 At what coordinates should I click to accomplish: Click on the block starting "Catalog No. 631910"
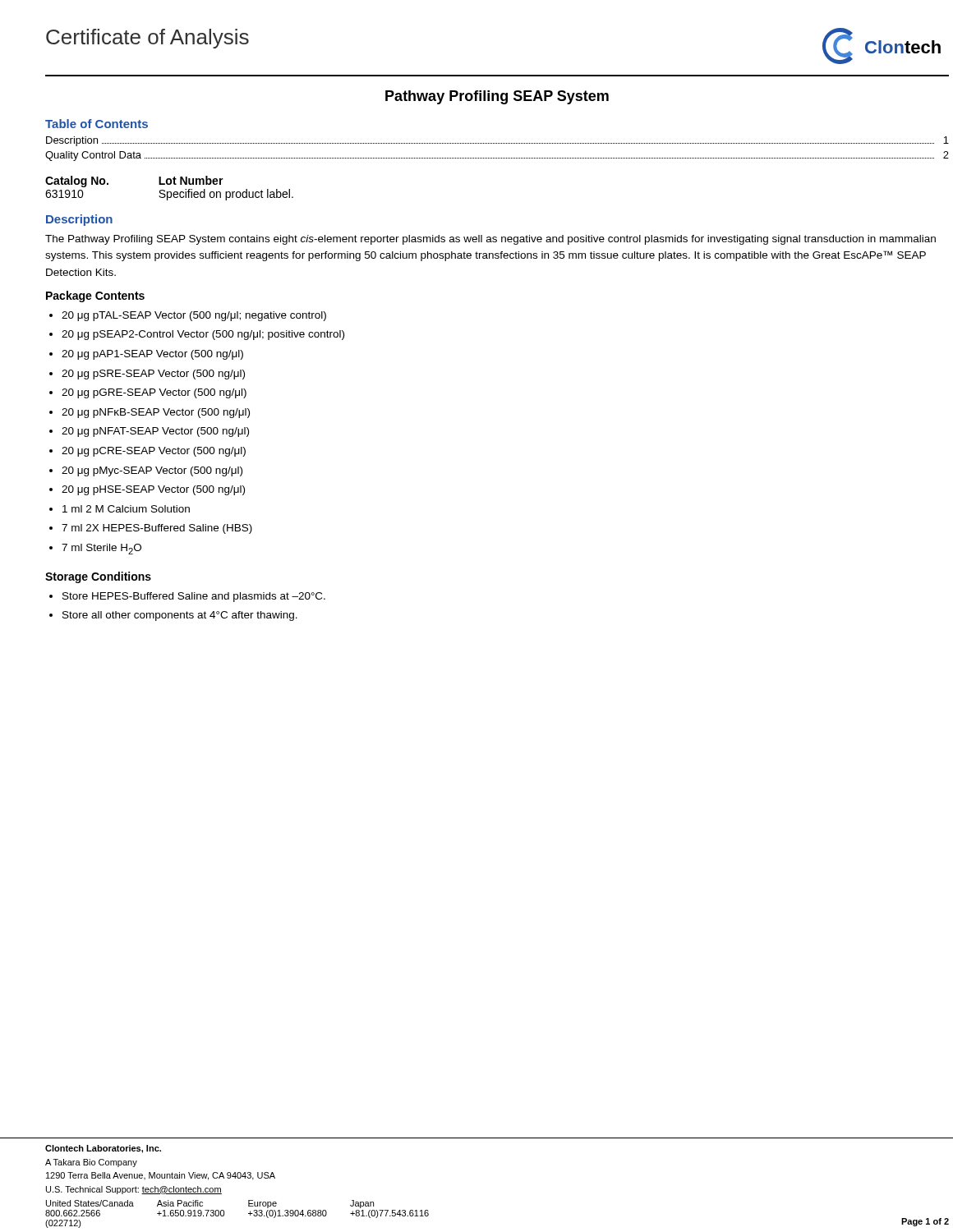[x=77, y=187]
